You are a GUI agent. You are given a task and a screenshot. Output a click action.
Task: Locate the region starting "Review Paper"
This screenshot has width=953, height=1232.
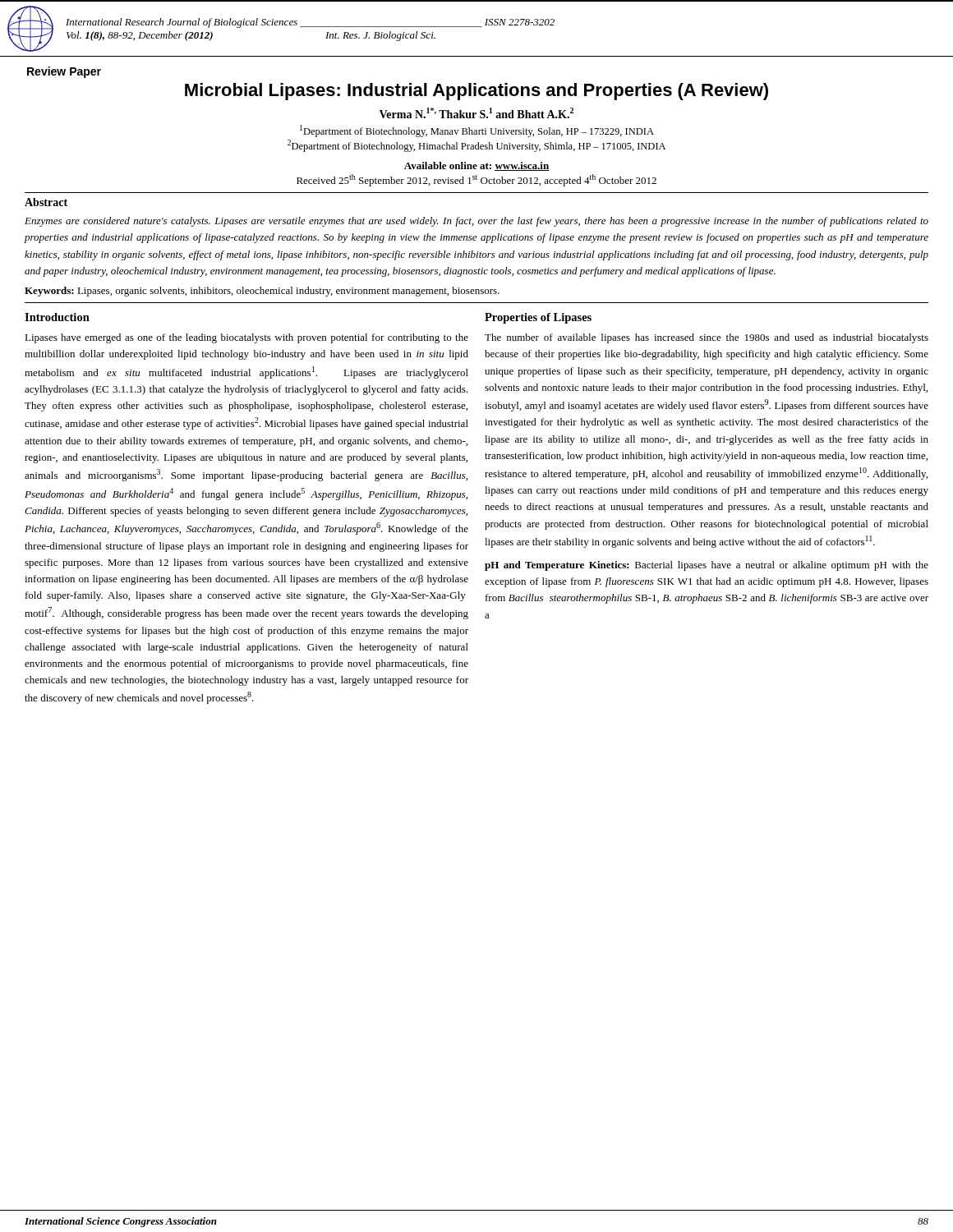[x=64, y=71]
